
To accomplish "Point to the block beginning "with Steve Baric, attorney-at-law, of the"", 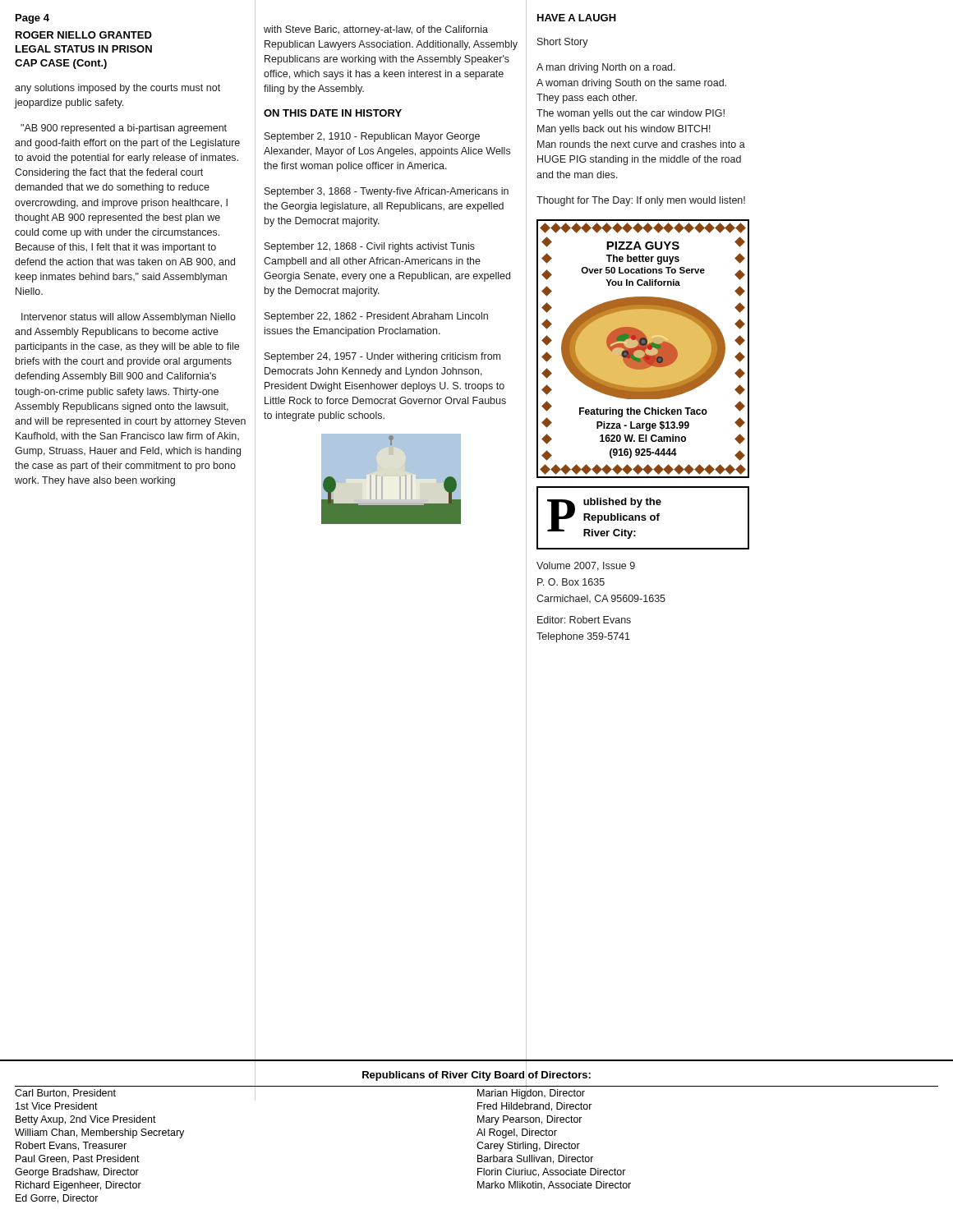I will coord(391,59).
